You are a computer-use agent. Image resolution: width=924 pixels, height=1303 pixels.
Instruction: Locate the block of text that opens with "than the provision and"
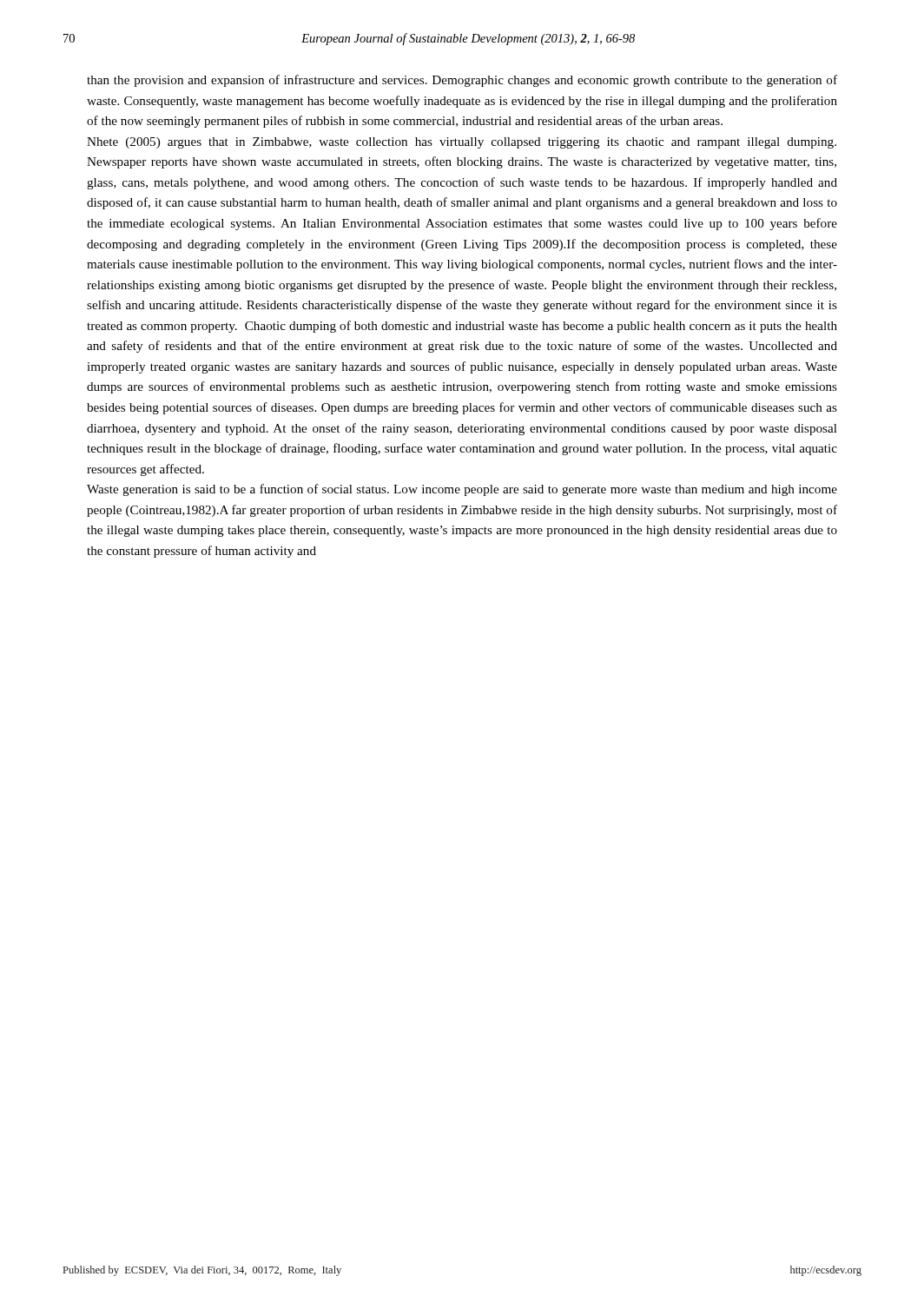point(462,315)
